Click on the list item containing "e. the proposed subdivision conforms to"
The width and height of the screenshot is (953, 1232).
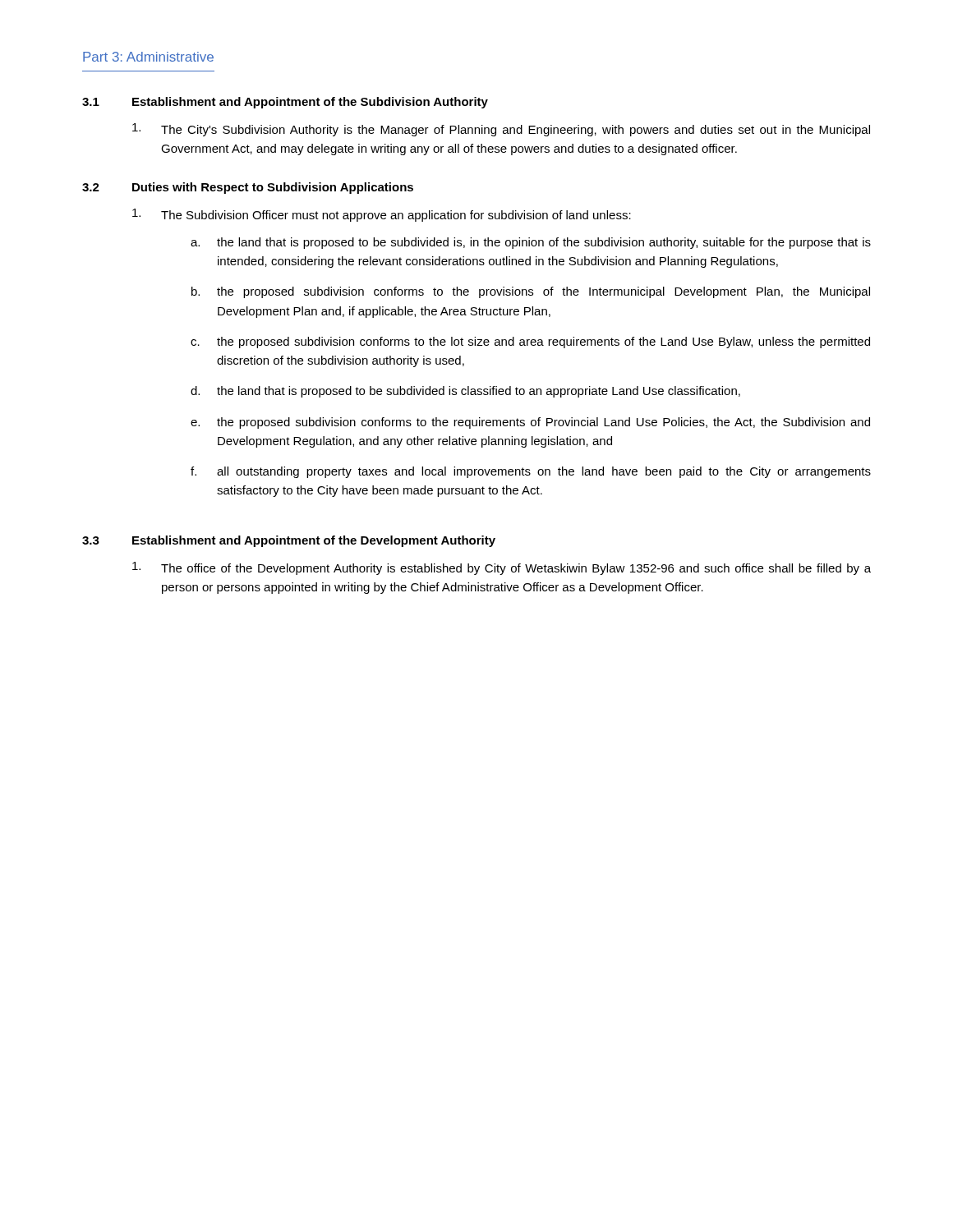click(531, 431)
